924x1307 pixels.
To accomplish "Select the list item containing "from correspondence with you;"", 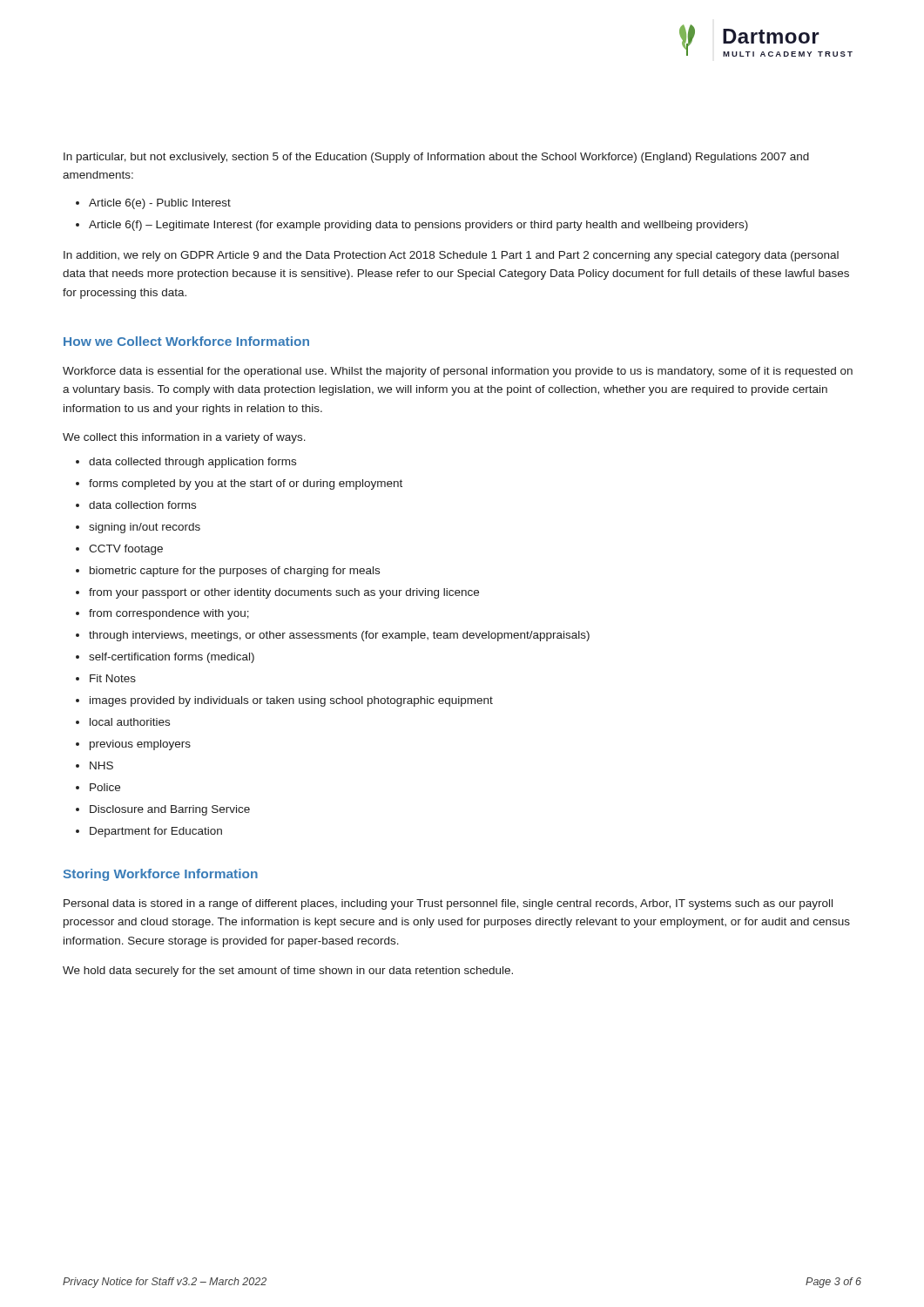I will coord(169,613).
